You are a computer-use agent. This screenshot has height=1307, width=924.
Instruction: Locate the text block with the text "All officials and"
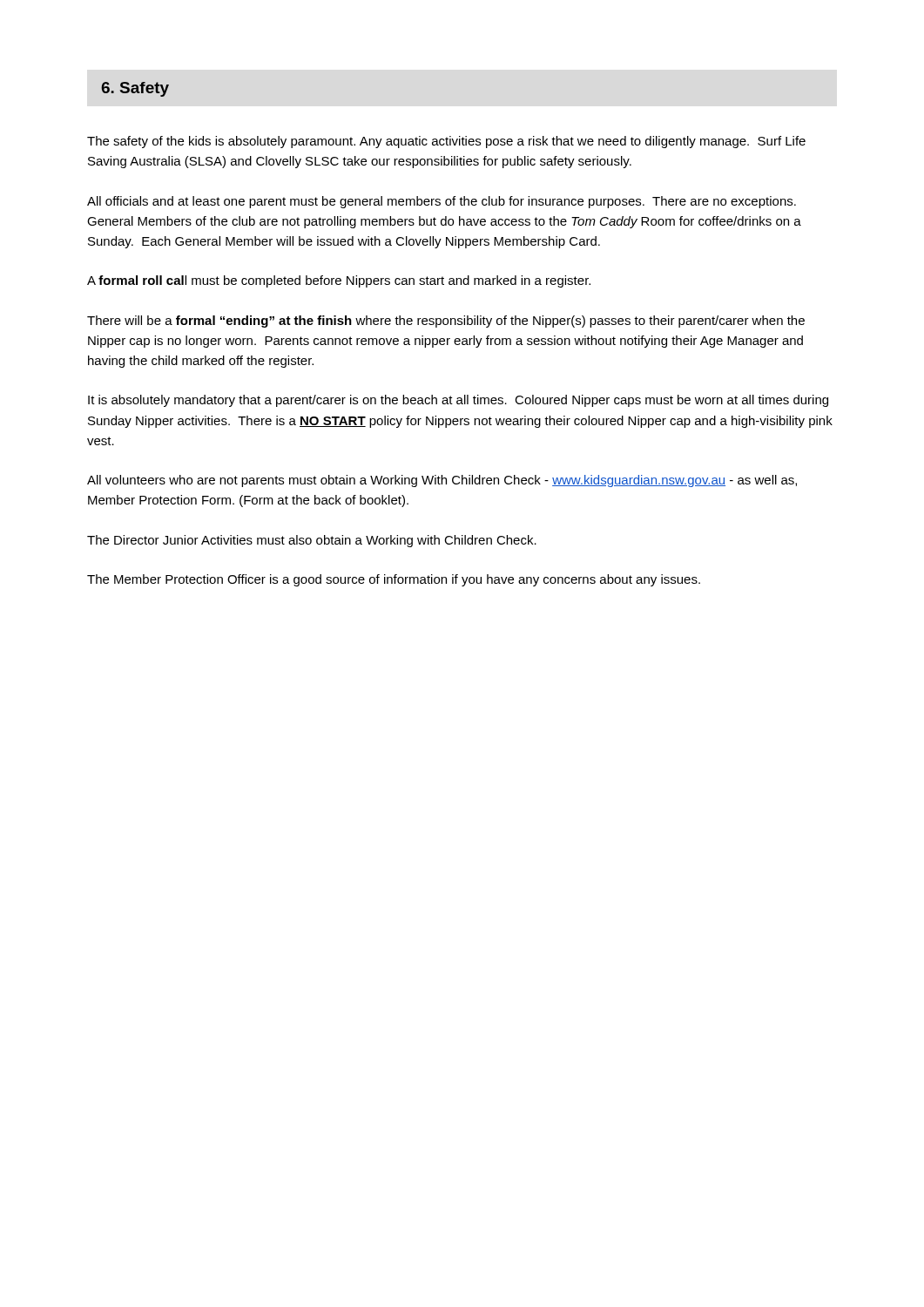click(444, 221)
